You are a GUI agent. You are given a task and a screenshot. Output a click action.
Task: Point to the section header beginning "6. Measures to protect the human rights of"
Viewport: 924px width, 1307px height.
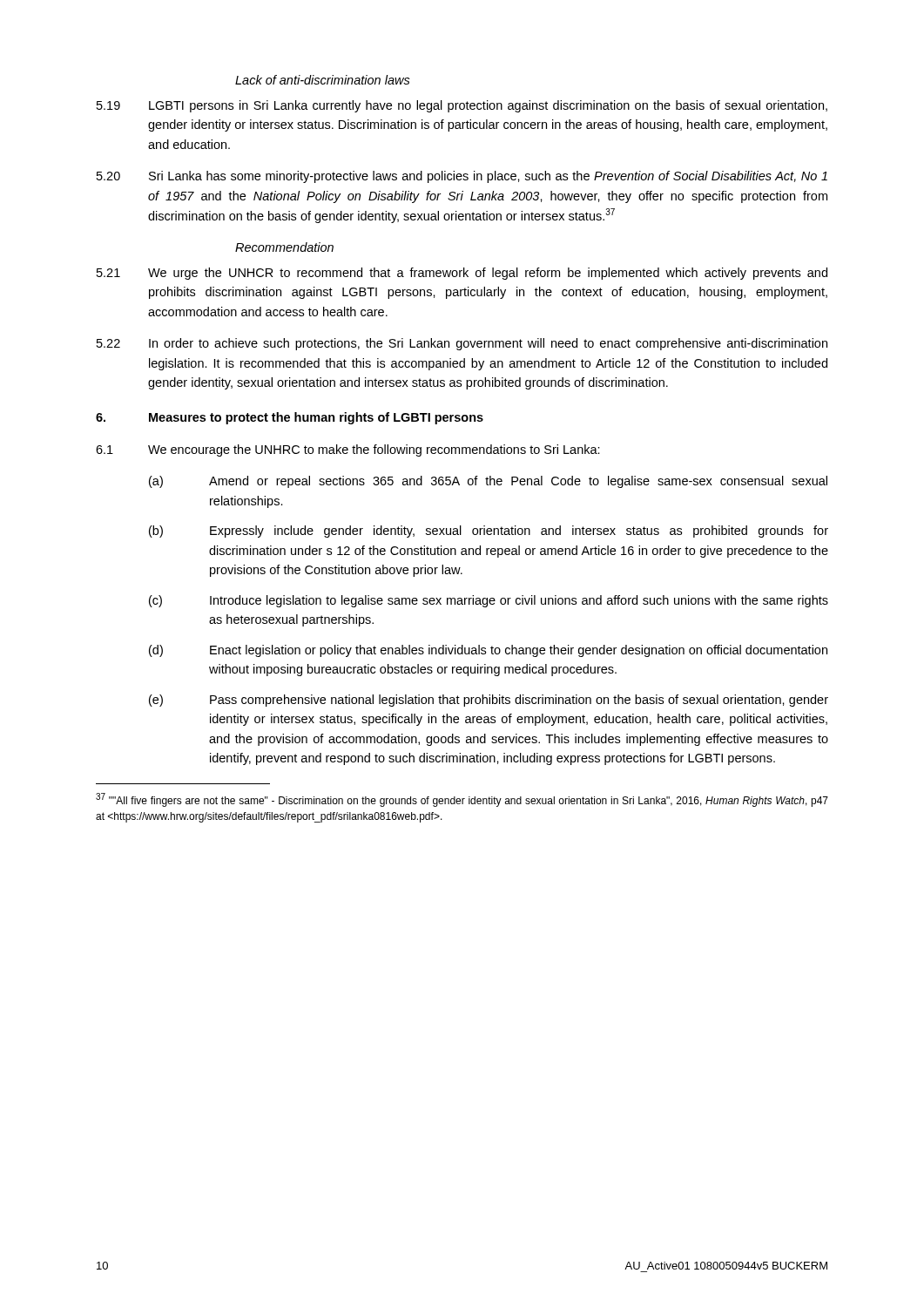462,418
